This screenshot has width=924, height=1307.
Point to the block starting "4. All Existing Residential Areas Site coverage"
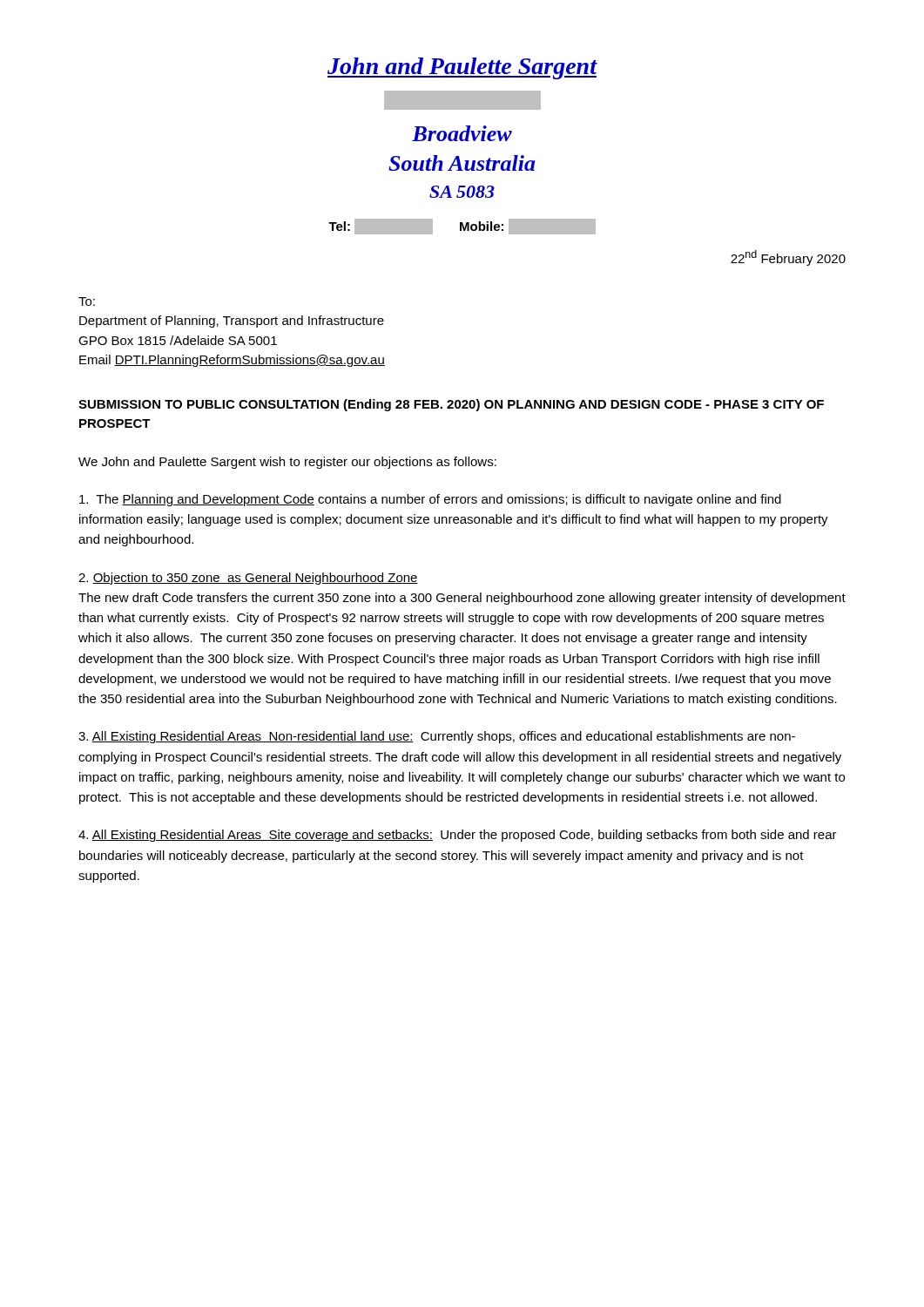457,855
